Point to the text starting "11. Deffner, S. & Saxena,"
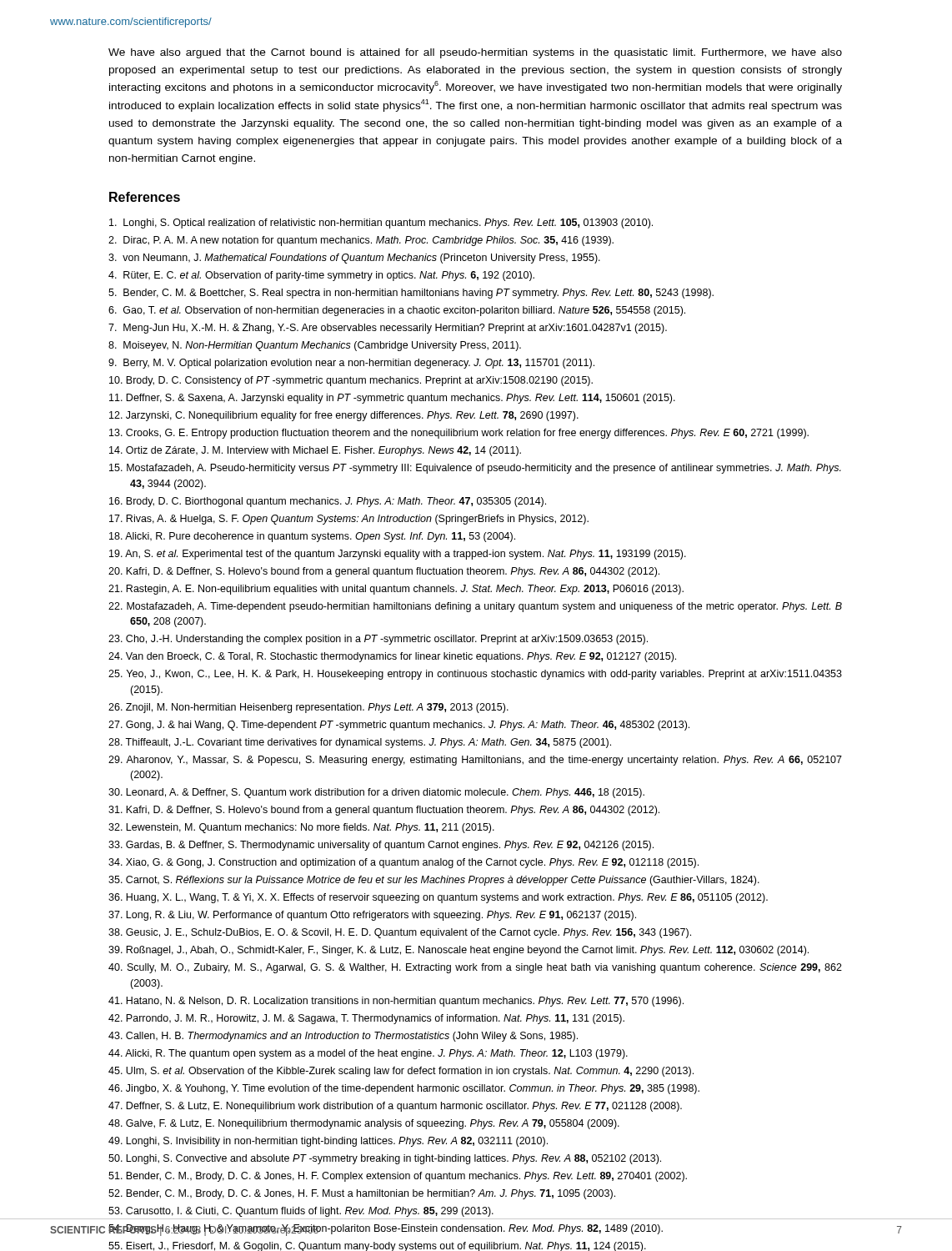 392,398
